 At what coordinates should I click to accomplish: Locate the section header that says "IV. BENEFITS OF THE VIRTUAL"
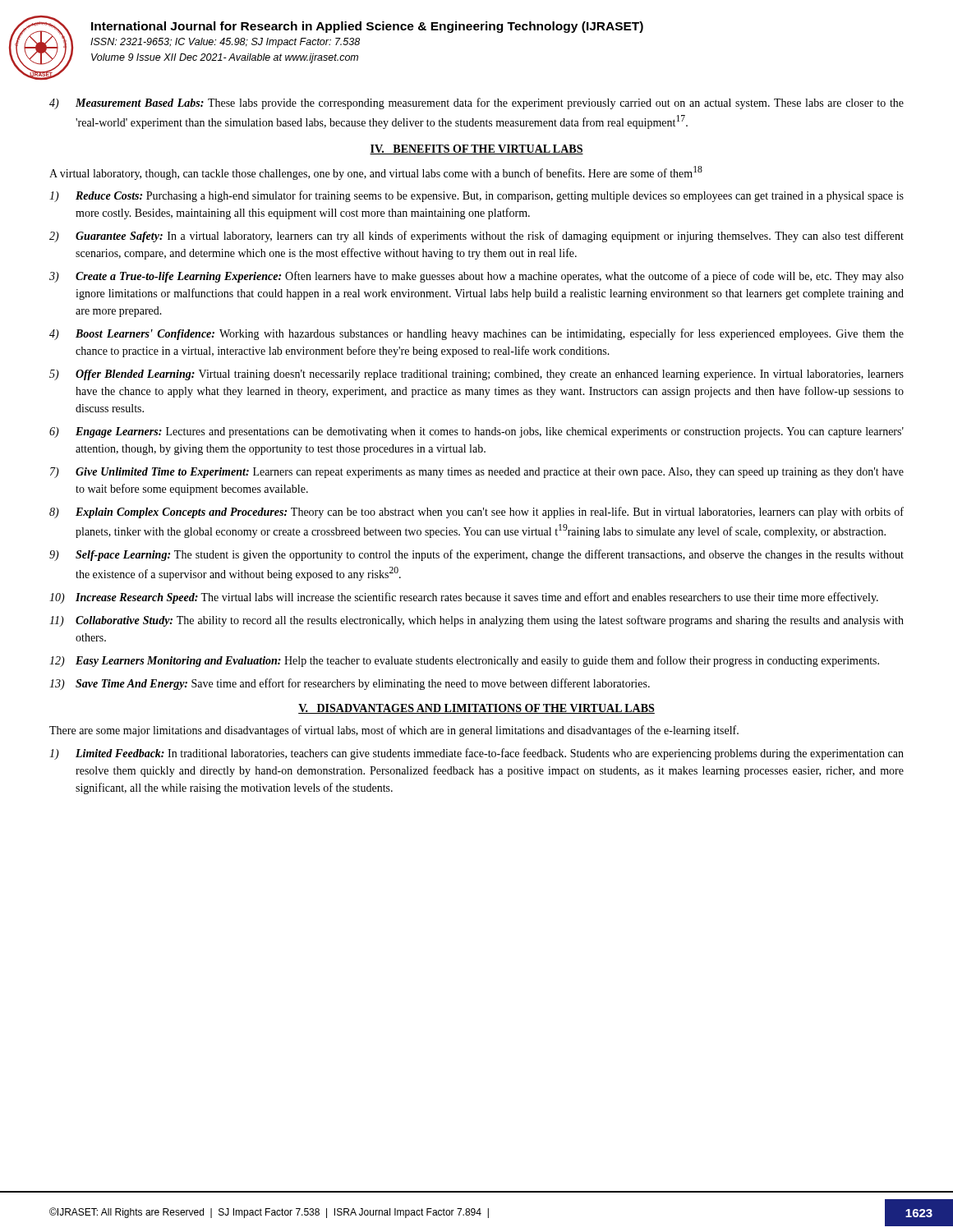(476, 149)
